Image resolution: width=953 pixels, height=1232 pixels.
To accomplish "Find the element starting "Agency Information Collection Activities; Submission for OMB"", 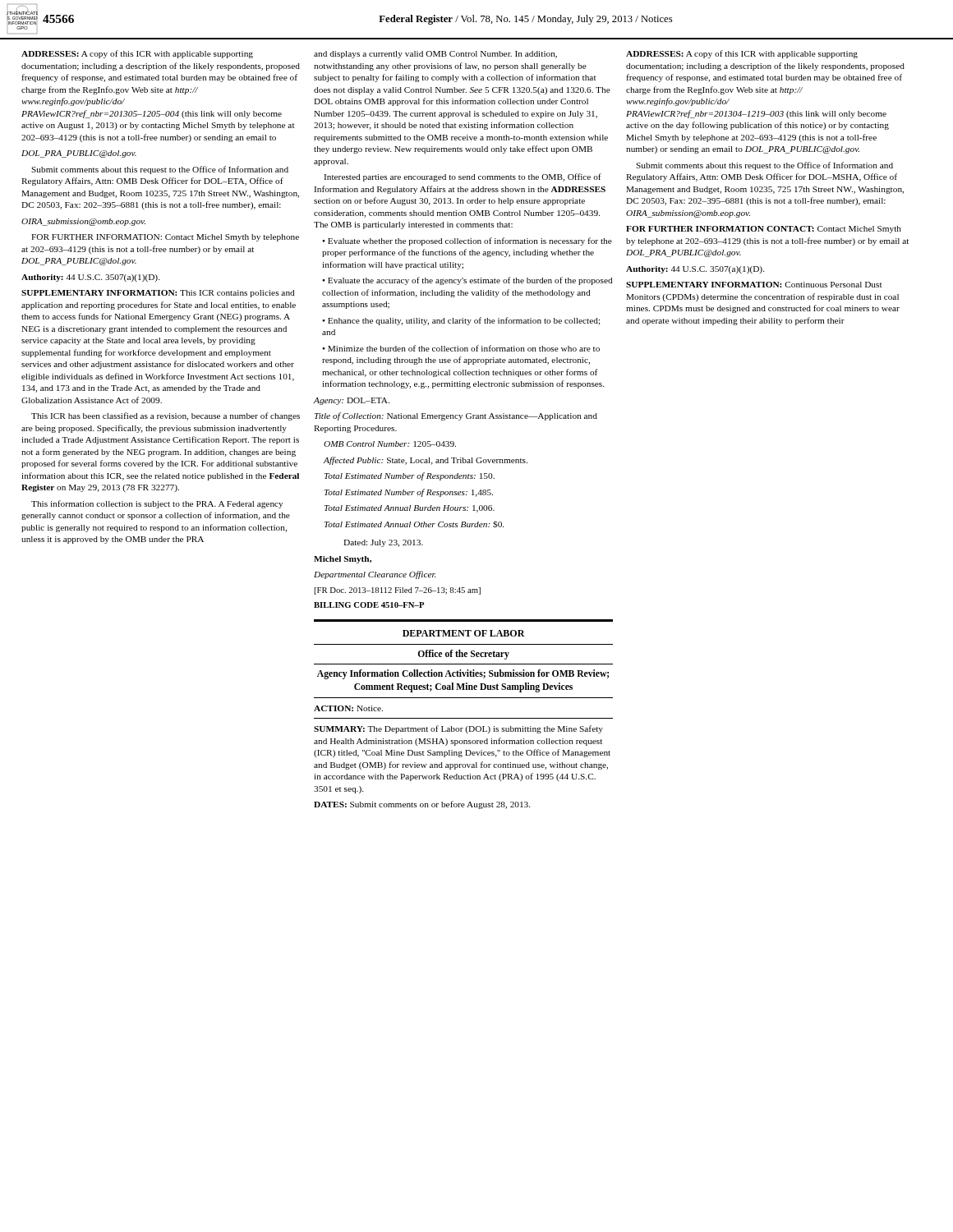I will click(463, 680).
